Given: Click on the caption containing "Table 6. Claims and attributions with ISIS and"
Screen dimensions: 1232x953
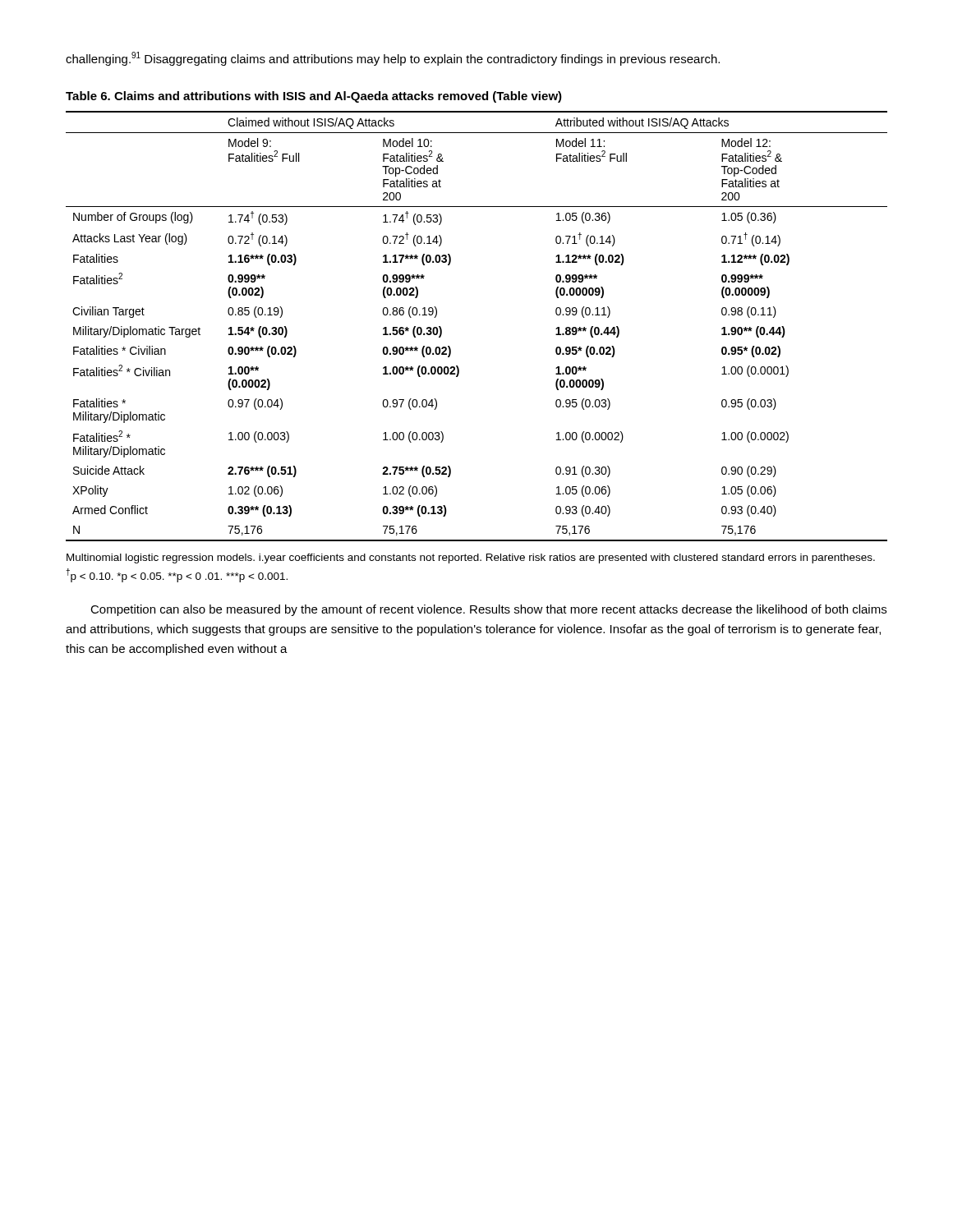Looking at the screenshot, I should point(314,95).
